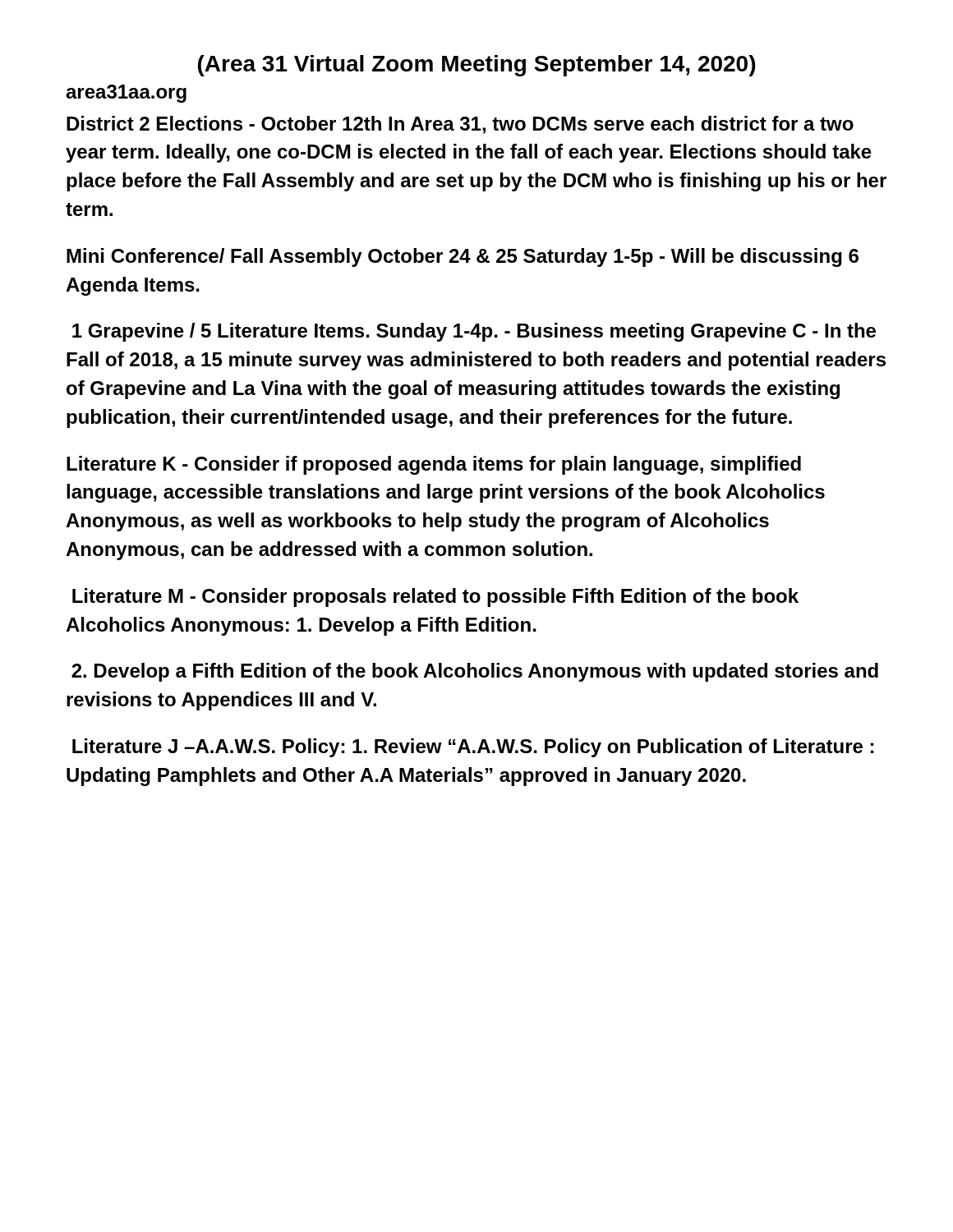
Task: Locate the text block starting "Literature K -"
Action: (446, 506)
